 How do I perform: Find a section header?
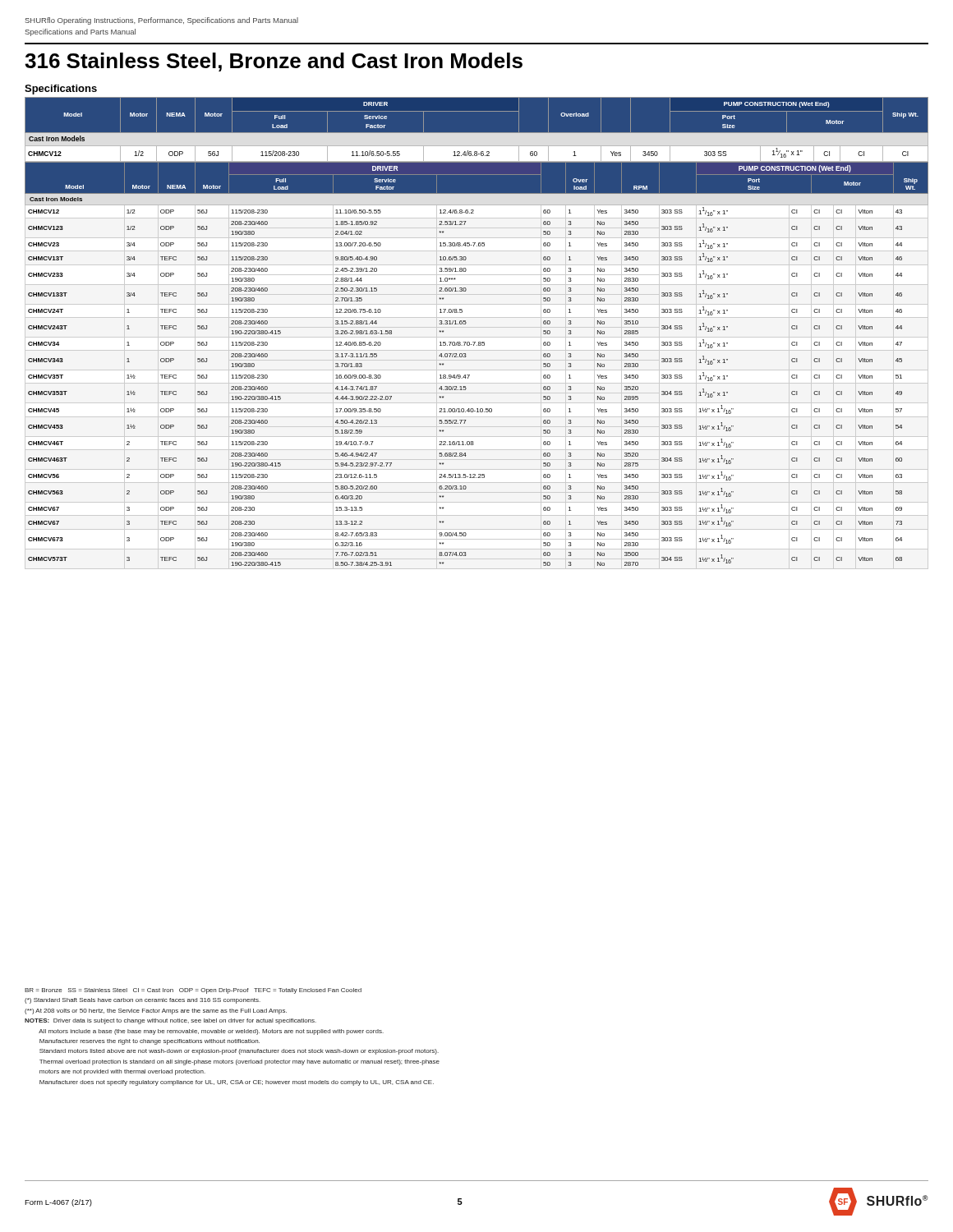coord(61,88)
